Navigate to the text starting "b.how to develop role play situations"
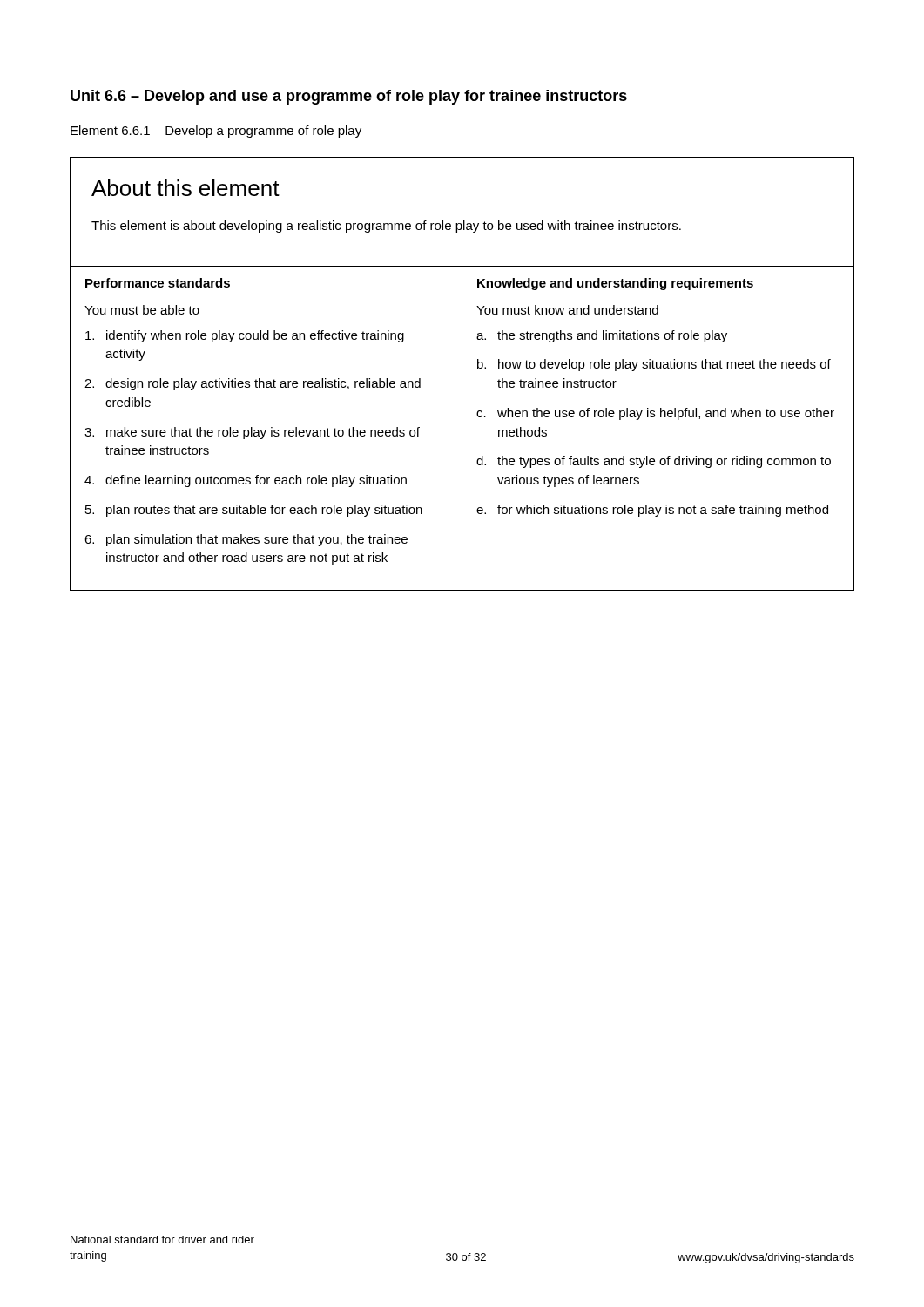The height and width of the screenshot is (1307, 924). pos(658,374)
